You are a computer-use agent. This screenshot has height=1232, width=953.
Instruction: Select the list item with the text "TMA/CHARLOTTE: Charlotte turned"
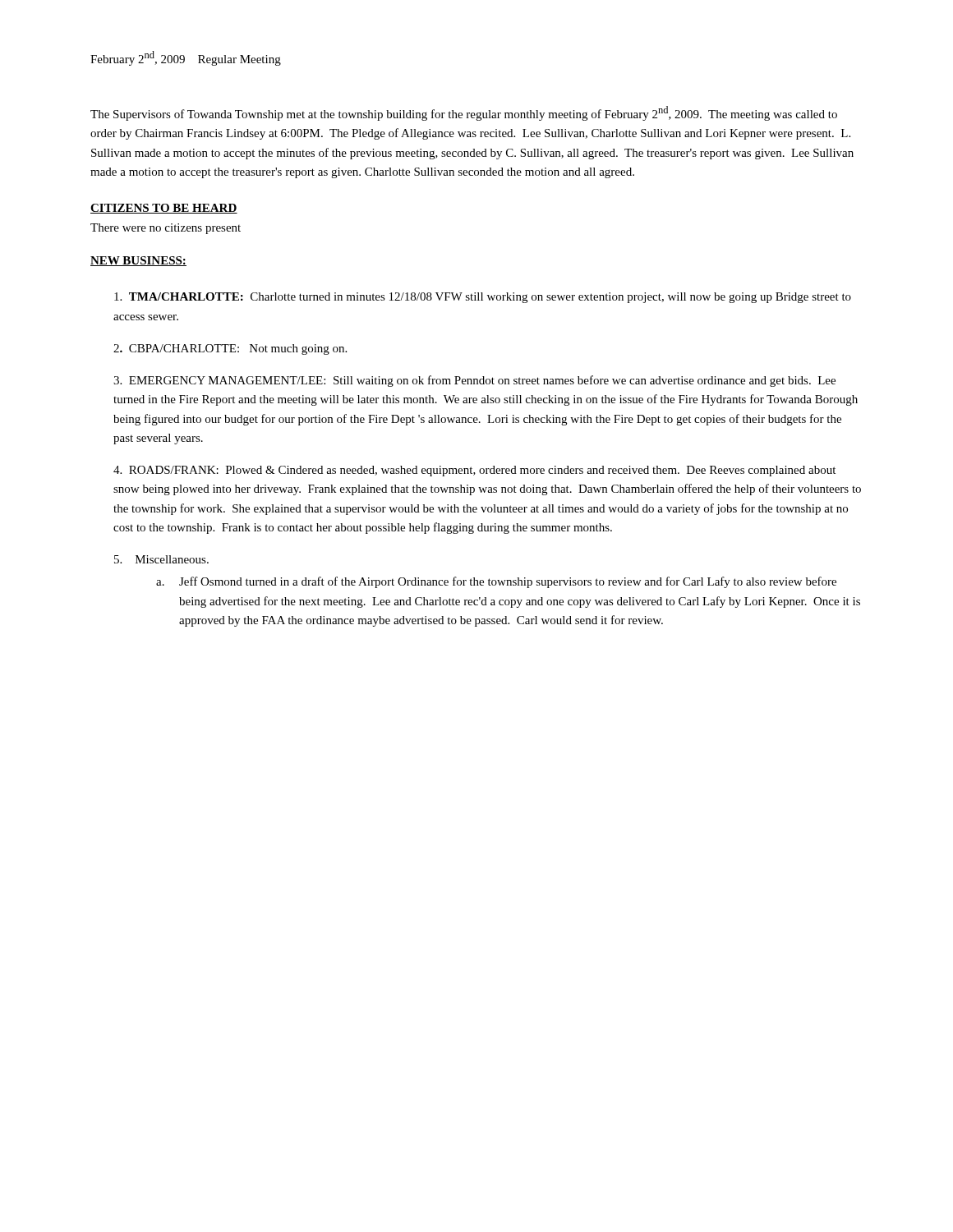[x=482, y=306]
